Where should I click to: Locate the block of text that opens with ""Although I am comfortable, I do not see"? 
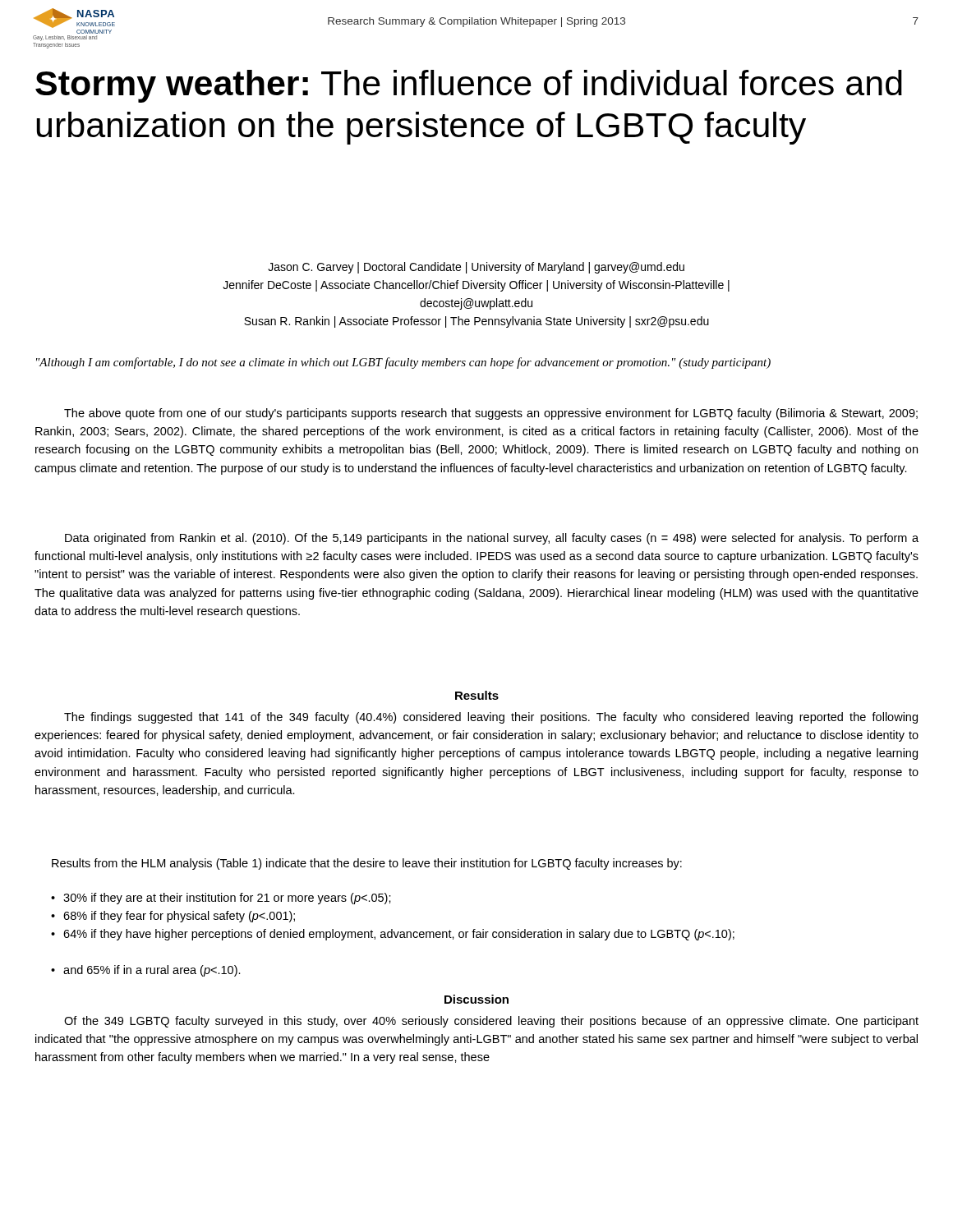[403, 362]
